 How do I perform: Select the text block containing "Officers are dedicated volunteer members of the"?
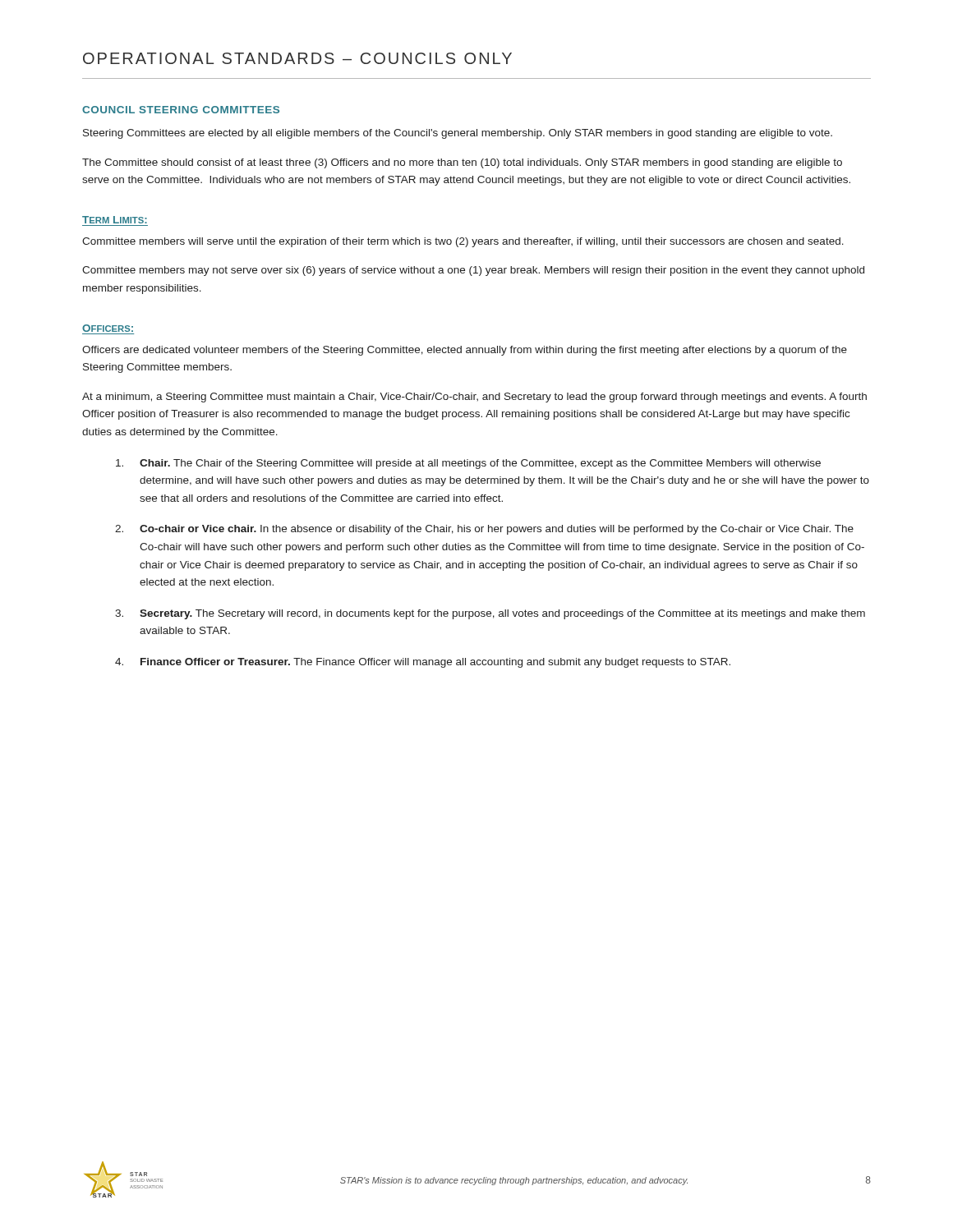tap(465, 358)
